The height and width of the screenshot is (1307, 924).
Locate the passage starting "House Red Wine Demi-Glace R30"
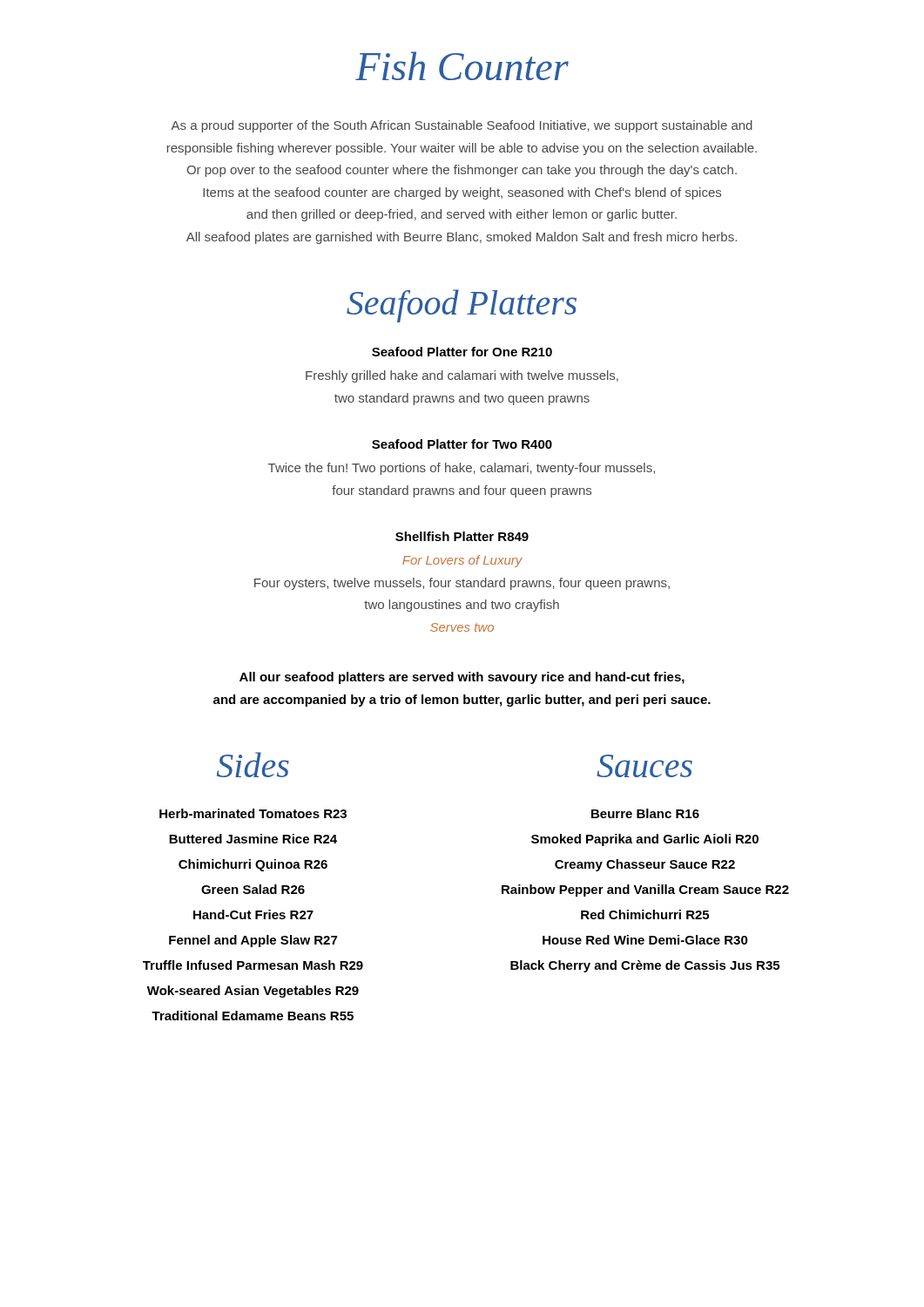click(645, 940)
